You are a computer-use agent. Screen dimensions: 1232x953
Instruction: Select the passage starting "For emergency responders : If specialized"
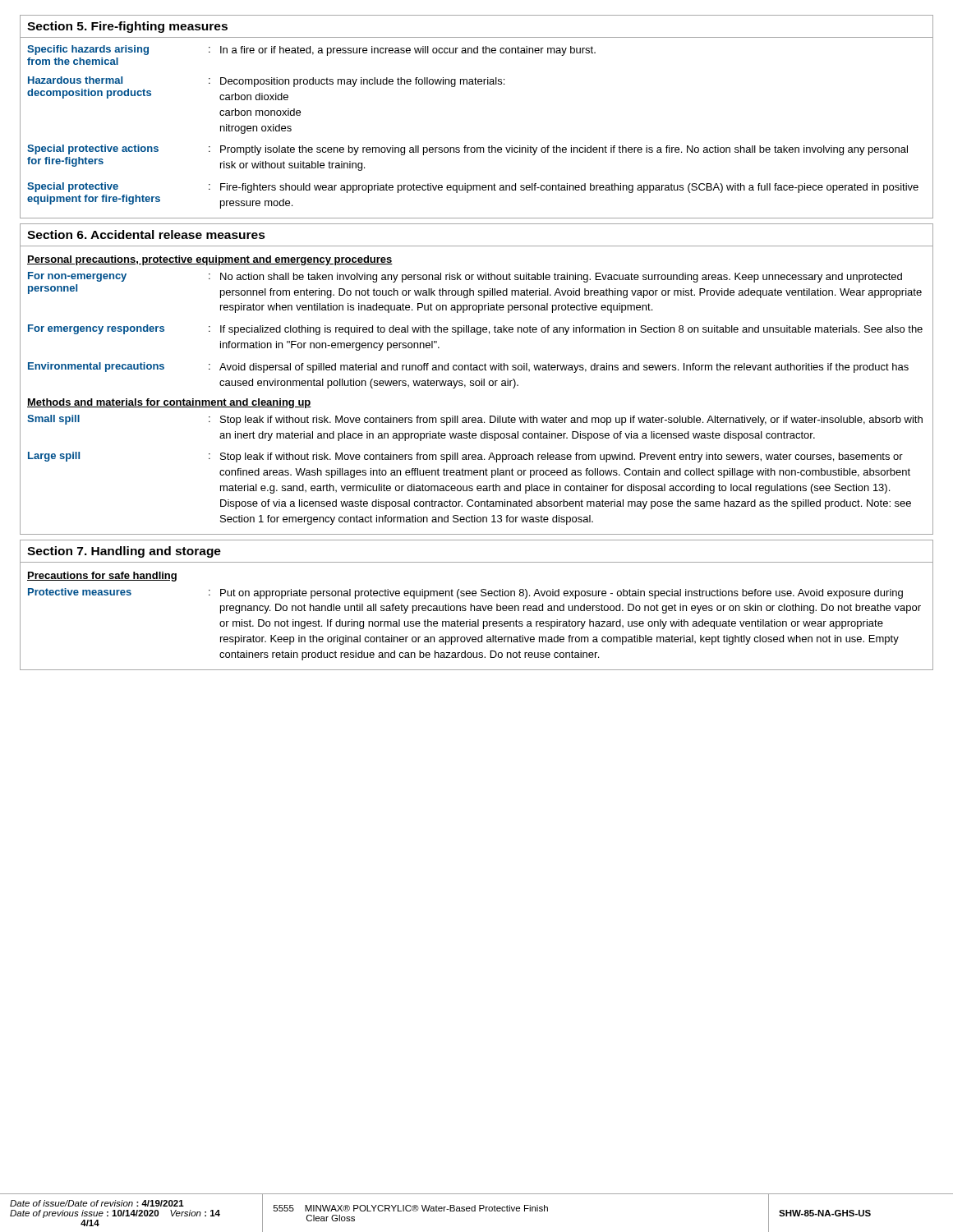[476, 338]
